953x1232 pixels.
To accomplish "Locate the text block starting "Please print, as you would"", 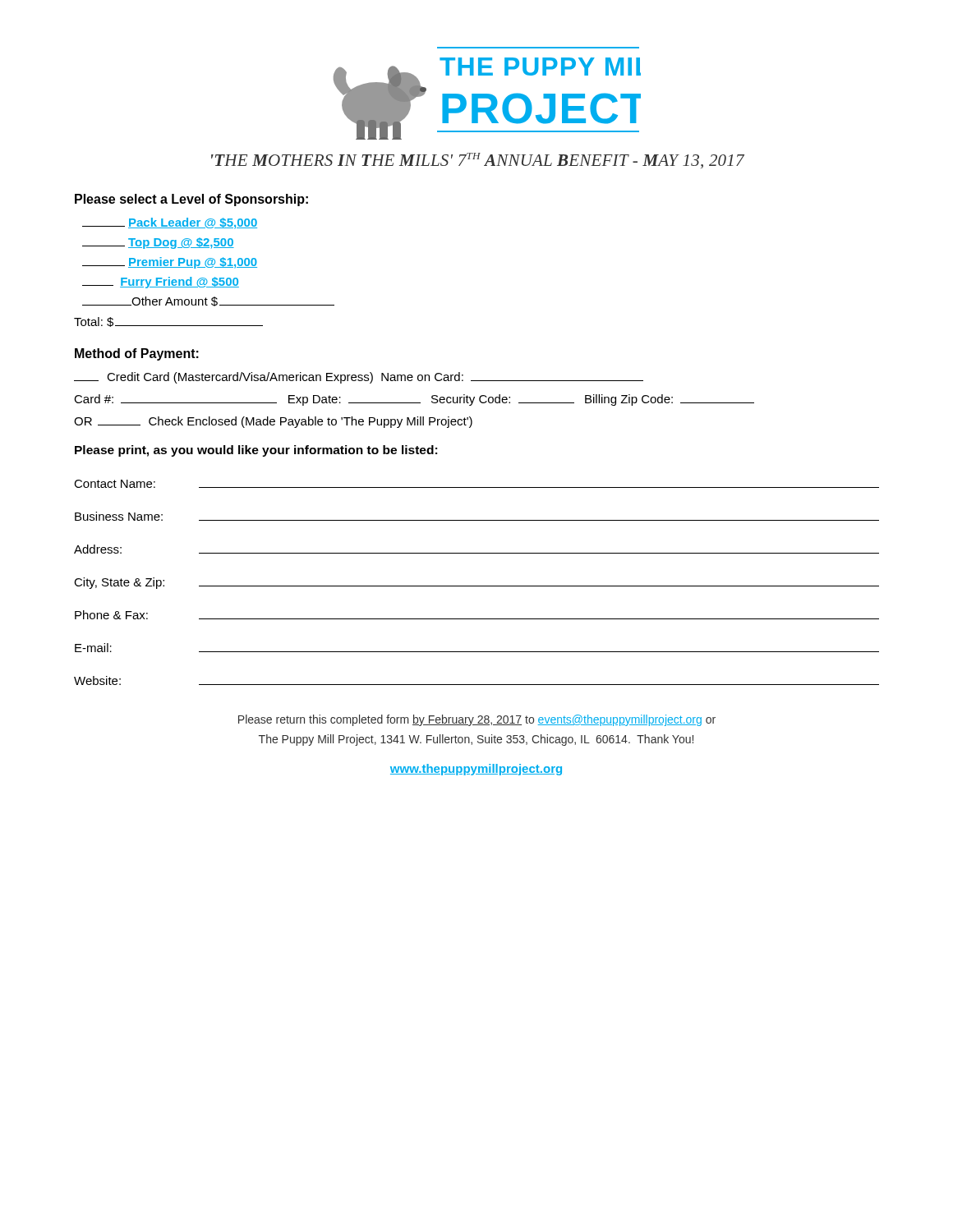I will (x=256, y=450).
